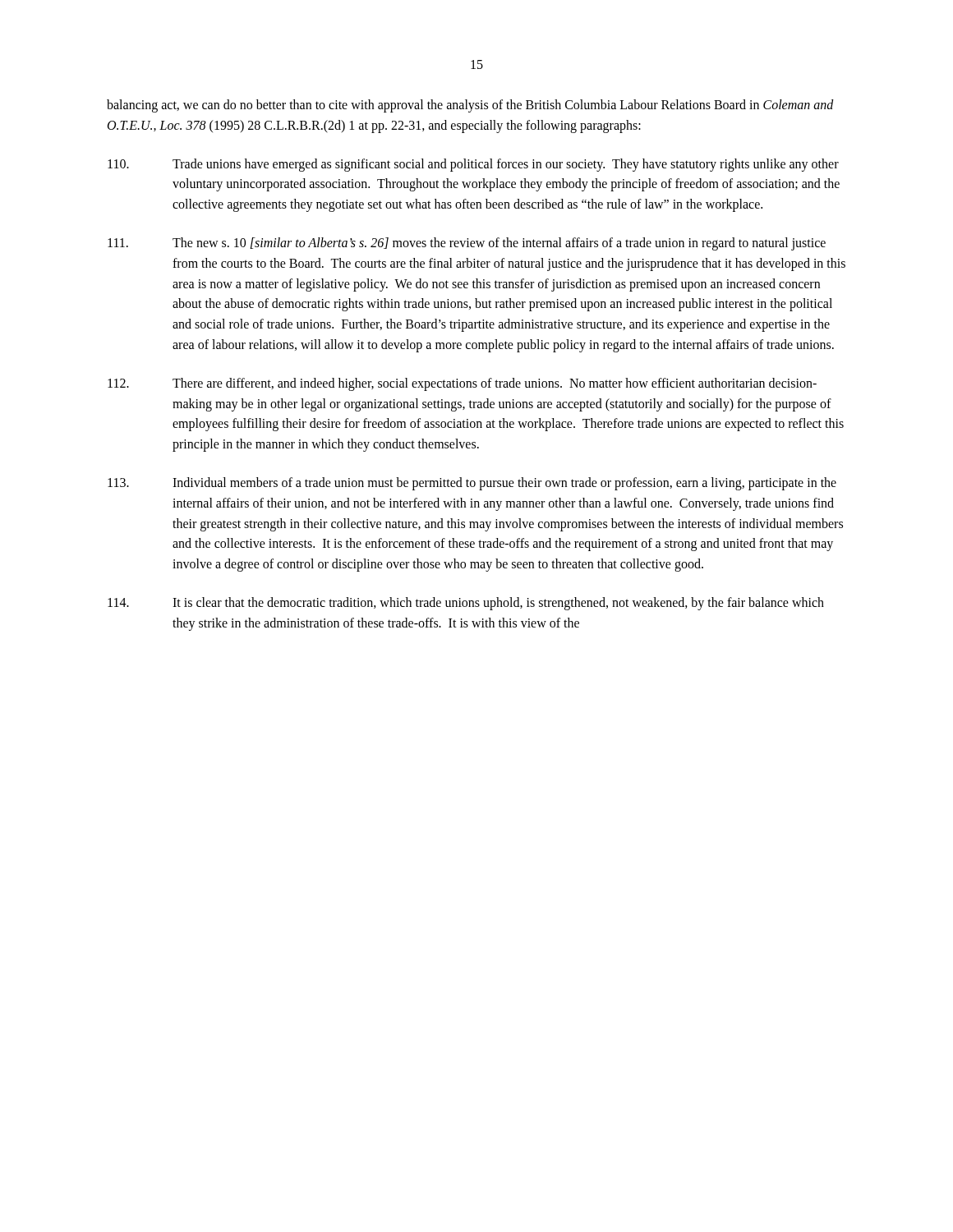Image resolution: width=953 pixels, height=1232 pixels.
Task: Locate the block of text that opens with "Trade unions have emerged as significant social"
Action: tap(476, 185)
